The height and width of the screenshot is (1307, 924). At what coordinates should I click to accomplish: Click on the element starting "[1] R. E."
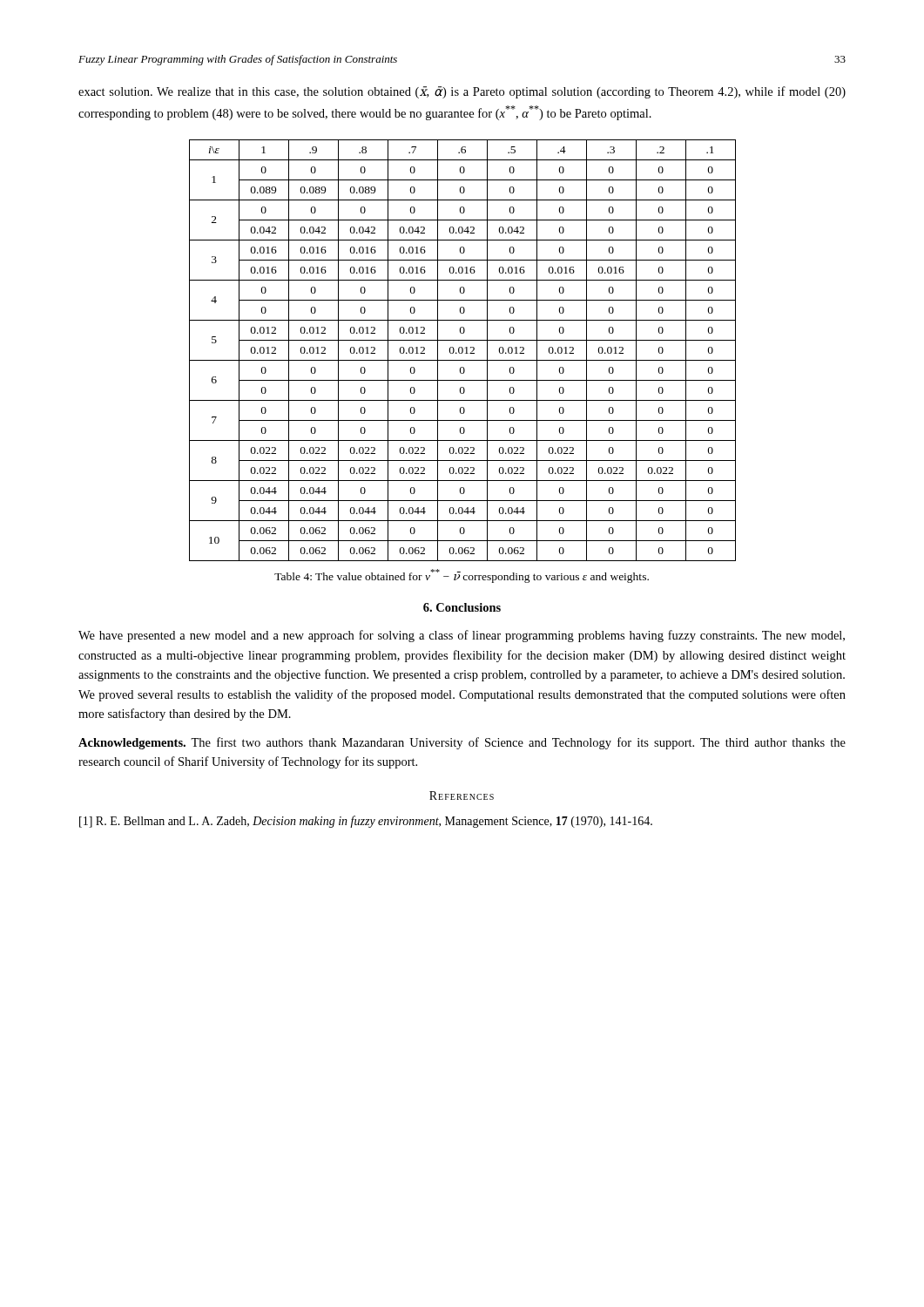[366, 821]
